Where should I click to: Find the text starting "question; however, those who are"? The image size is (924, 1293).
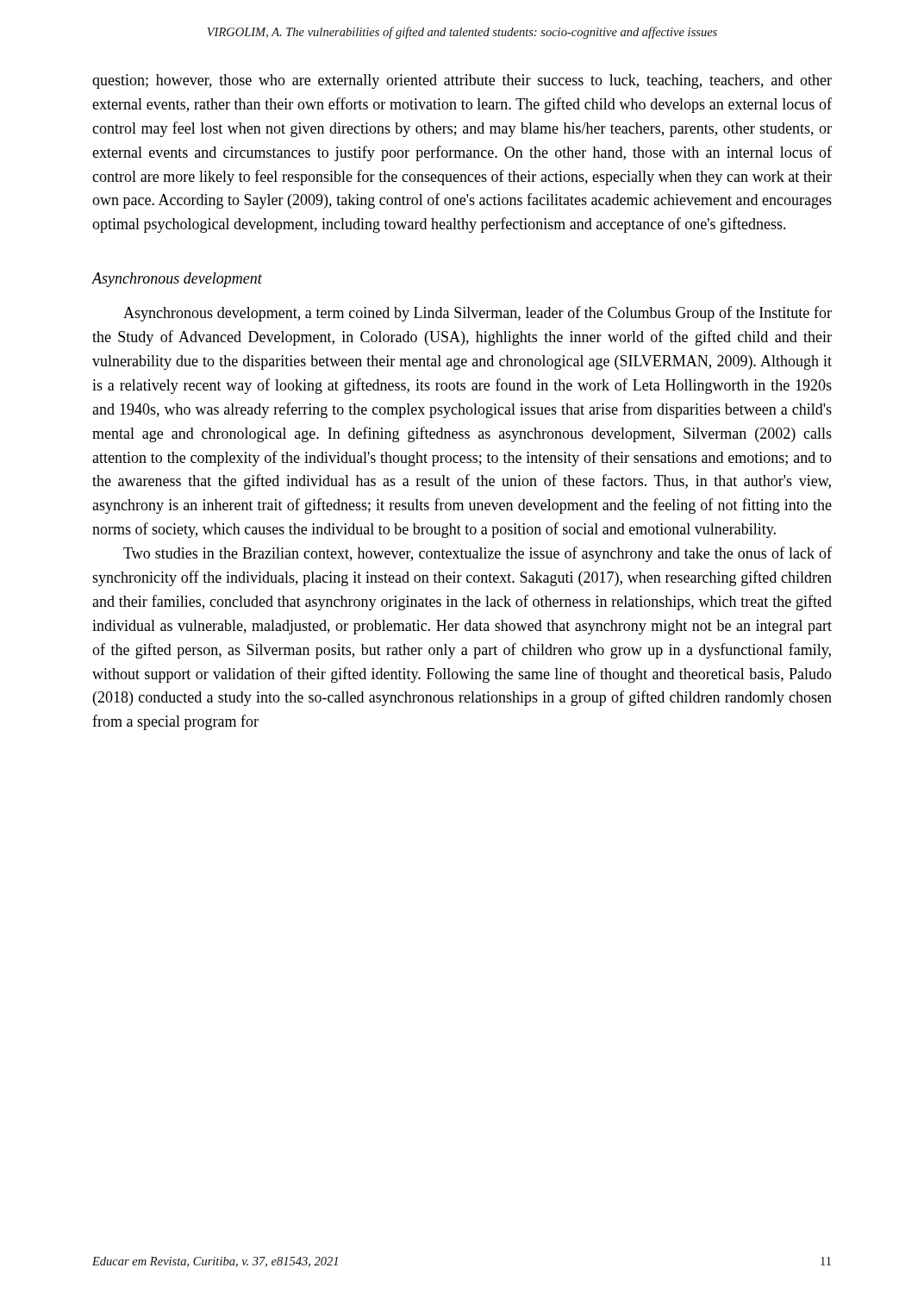pyautogui.click(x=462, y=152)
